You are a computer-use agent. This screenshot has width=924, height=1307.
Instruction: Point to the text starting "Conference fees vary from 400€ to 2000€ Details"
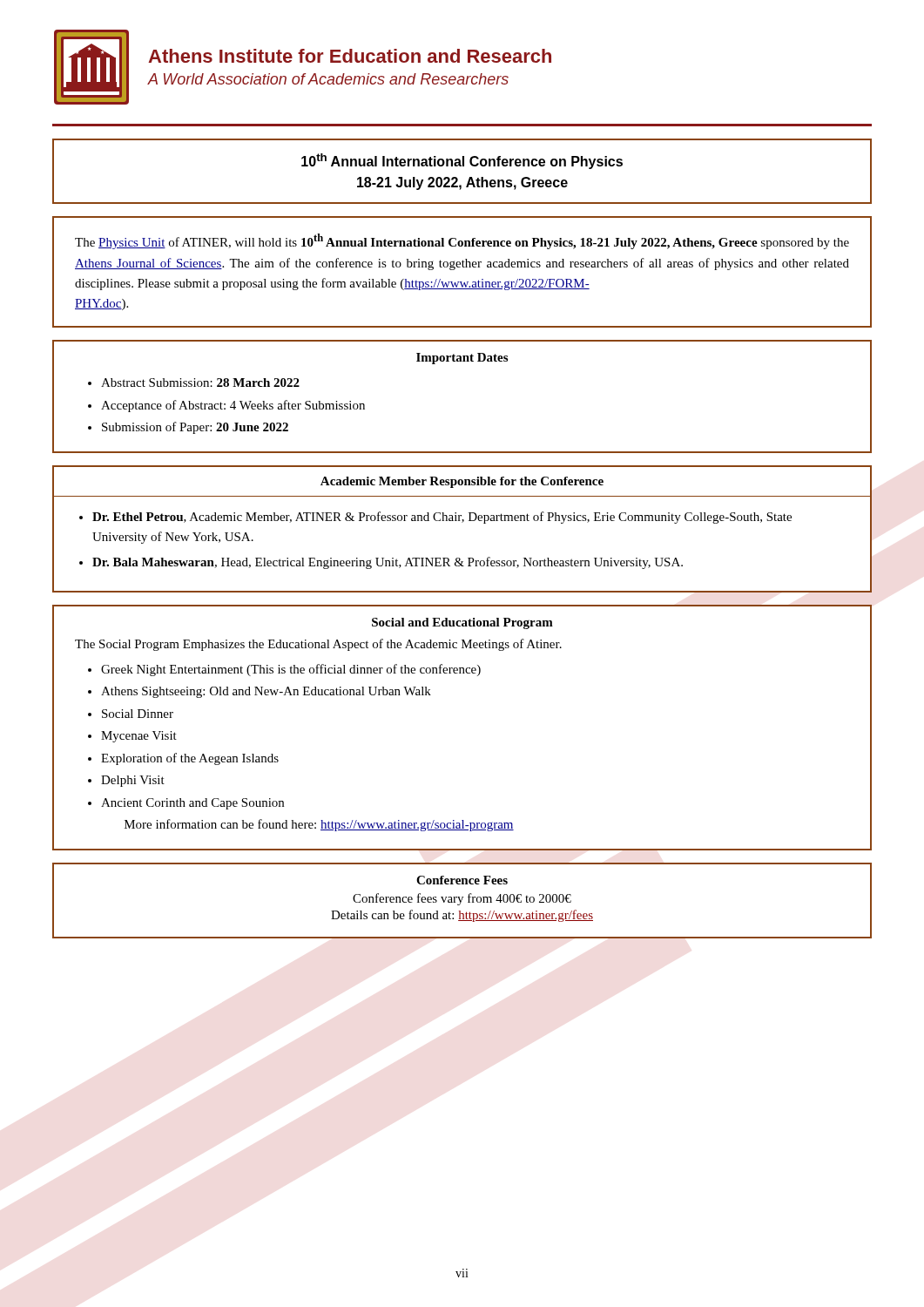[x=462, y=907]
